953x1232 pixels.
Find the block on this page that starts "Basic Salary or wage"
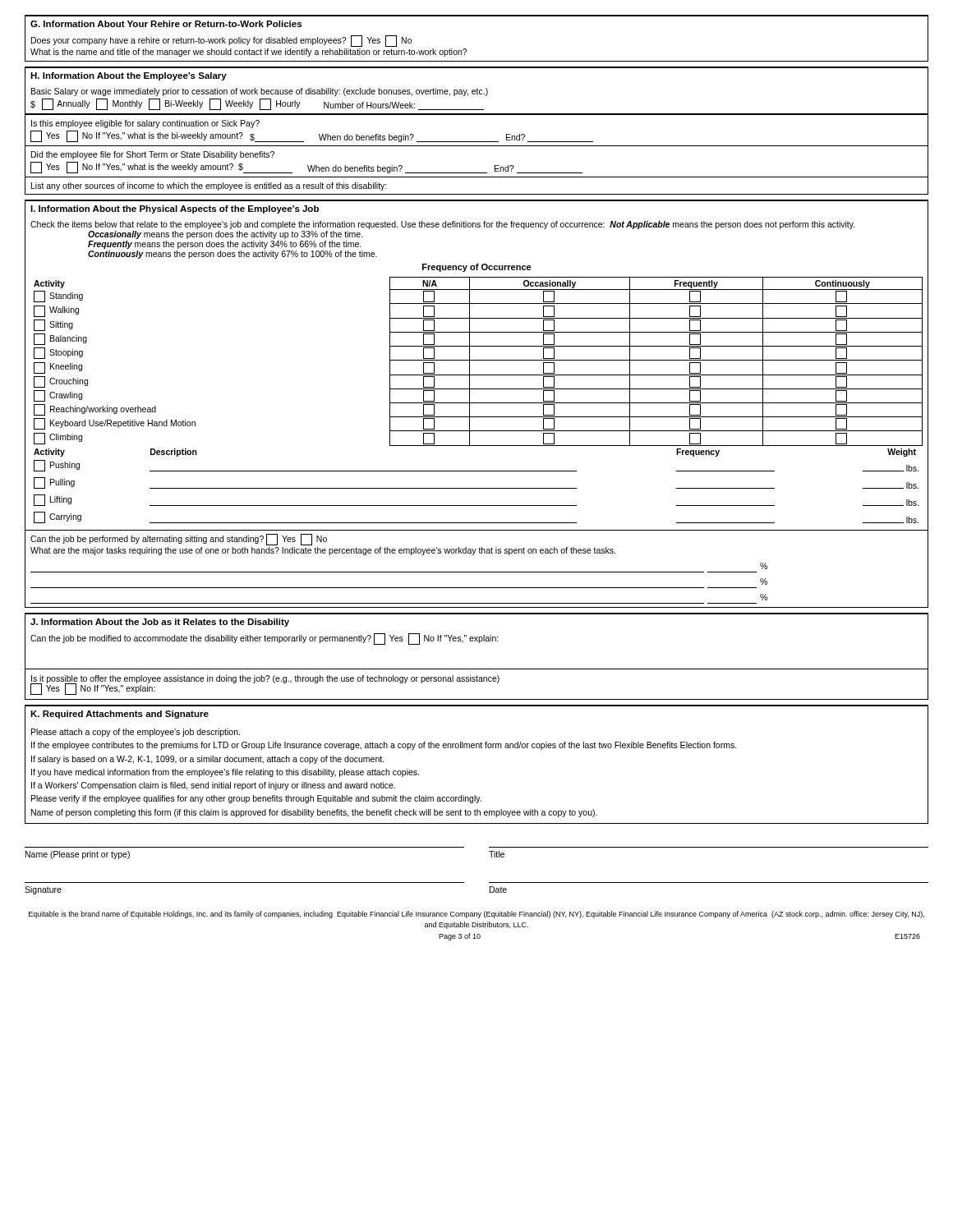pyautogui.click(x=476, y=98)
